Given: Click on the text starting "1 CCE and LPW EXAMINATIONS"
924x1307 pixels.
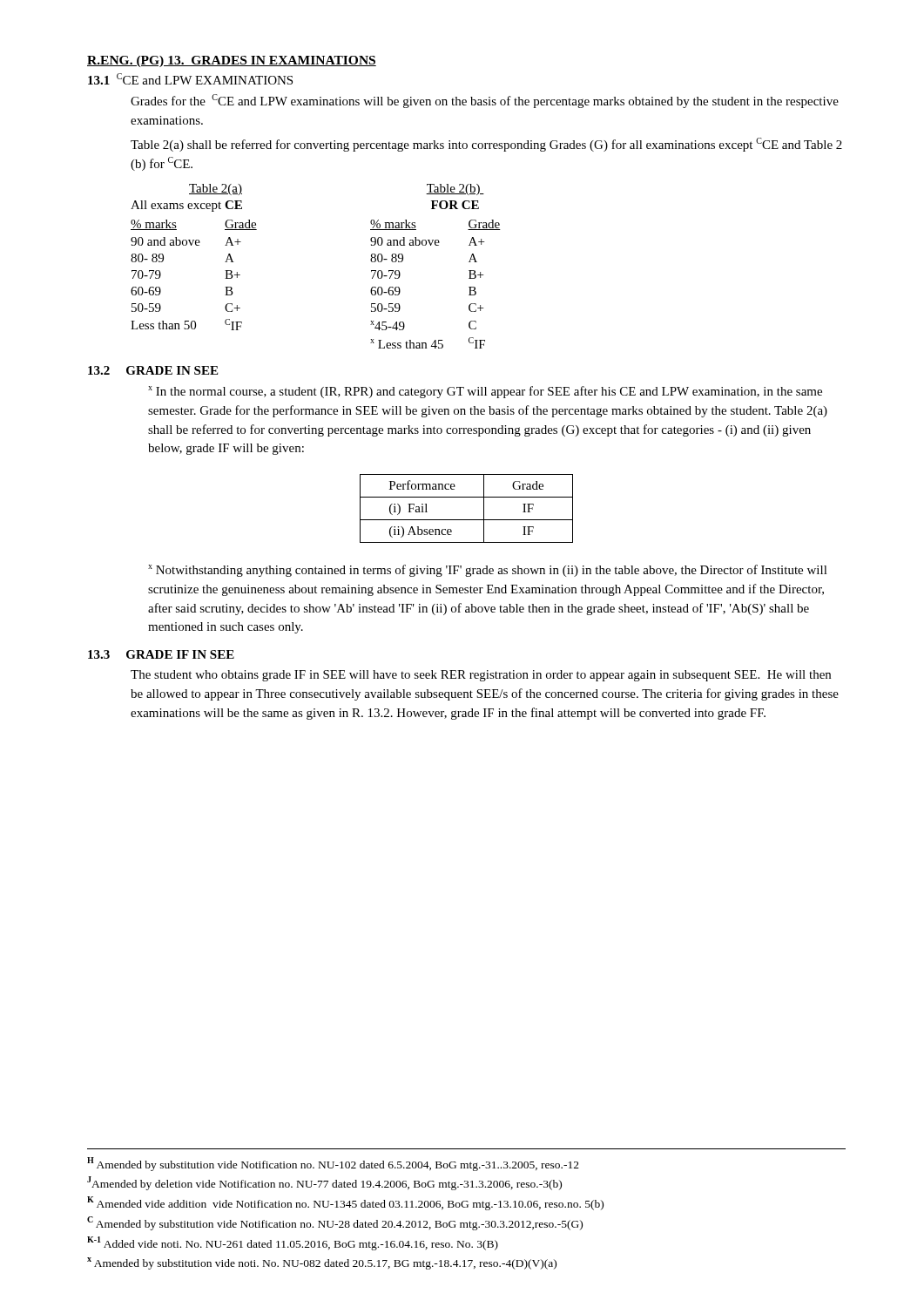Looking at the screenshot, I should (190, 79).
